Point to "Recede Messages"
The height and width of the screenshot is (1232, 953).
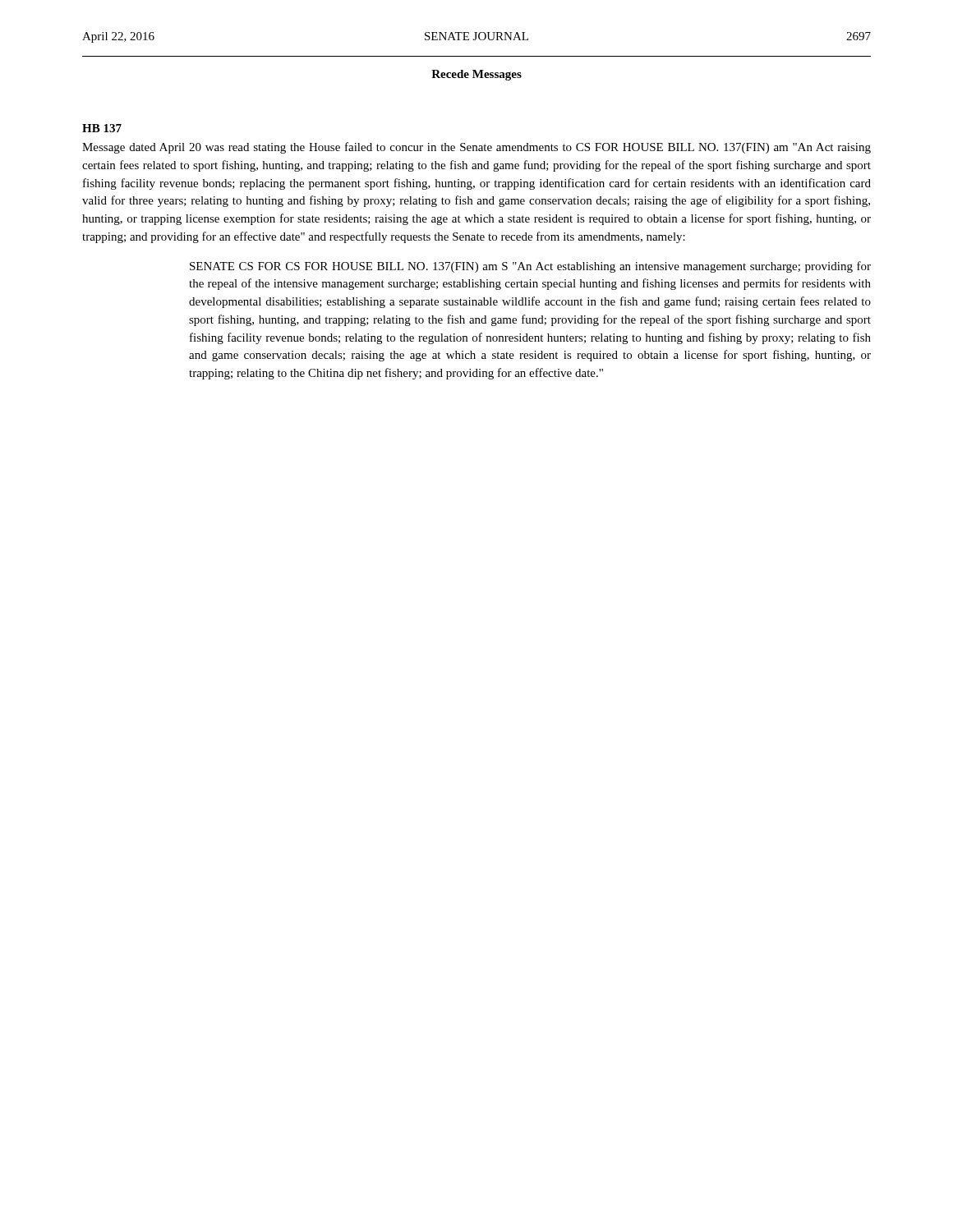476,74
